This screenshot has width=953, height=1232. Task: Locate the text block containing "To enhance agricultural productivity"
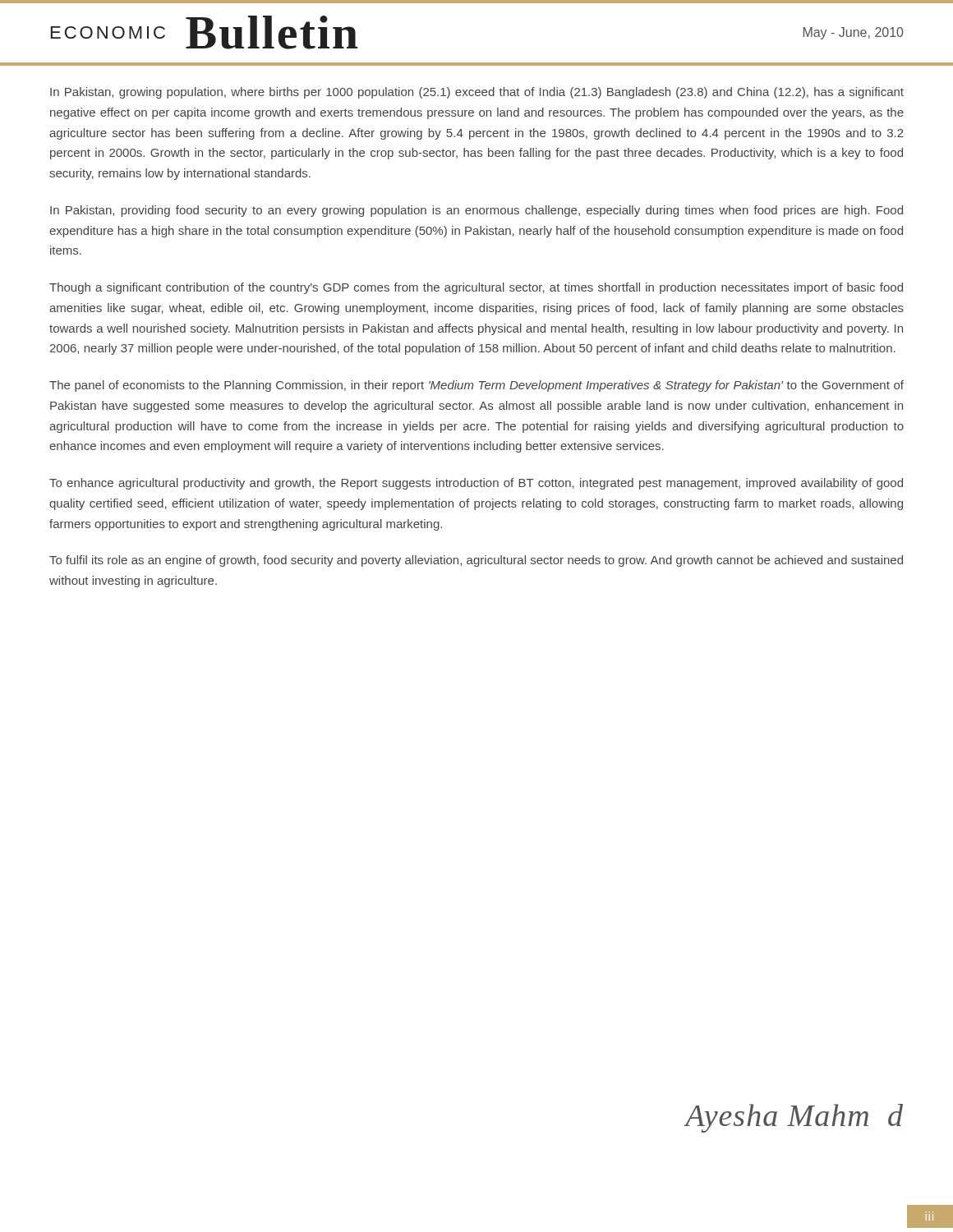[x=476, y=503]
